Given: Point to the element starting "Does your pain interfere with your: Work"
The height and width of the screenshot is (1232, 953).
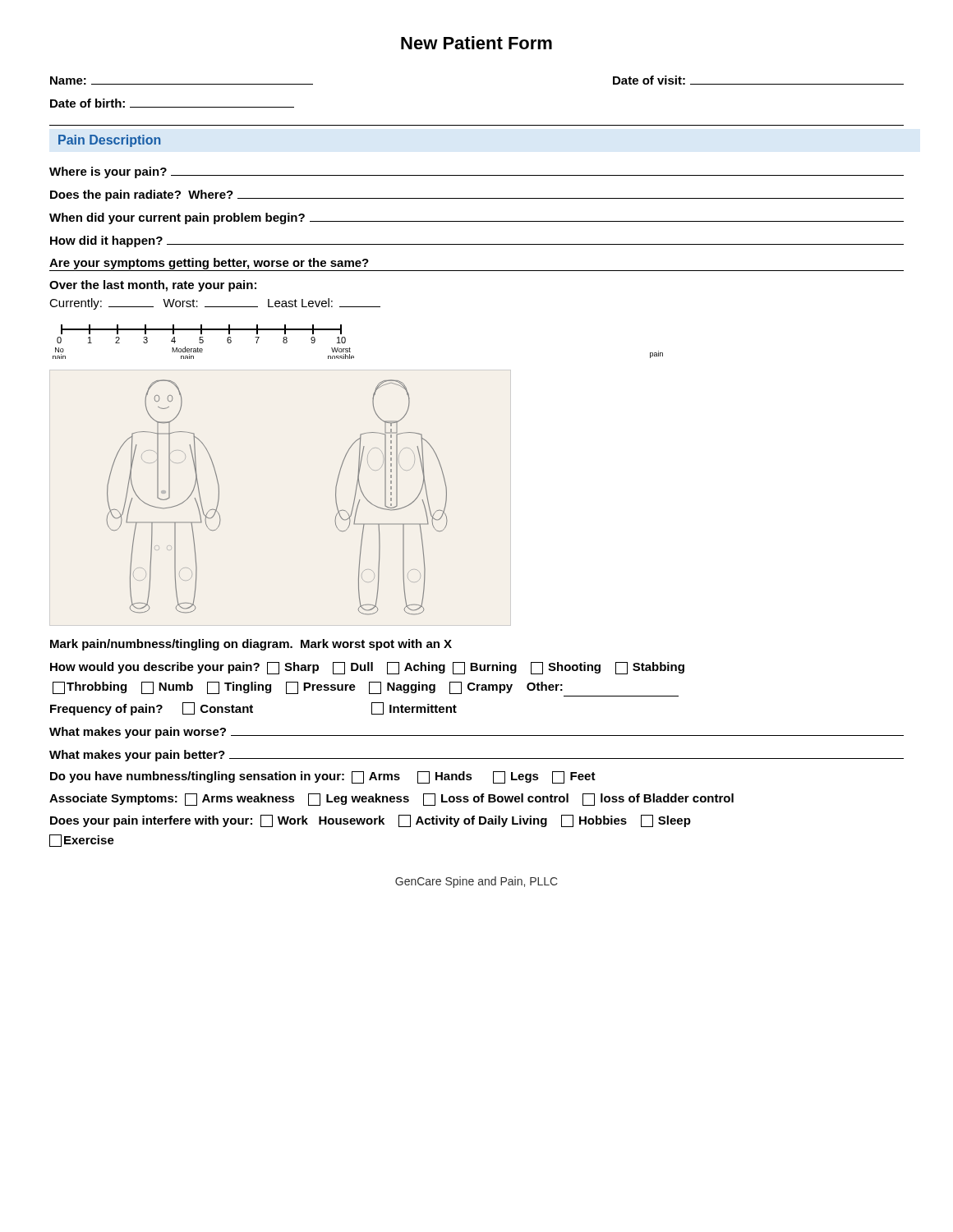Looking at the screenshot, I should (370, 830).
